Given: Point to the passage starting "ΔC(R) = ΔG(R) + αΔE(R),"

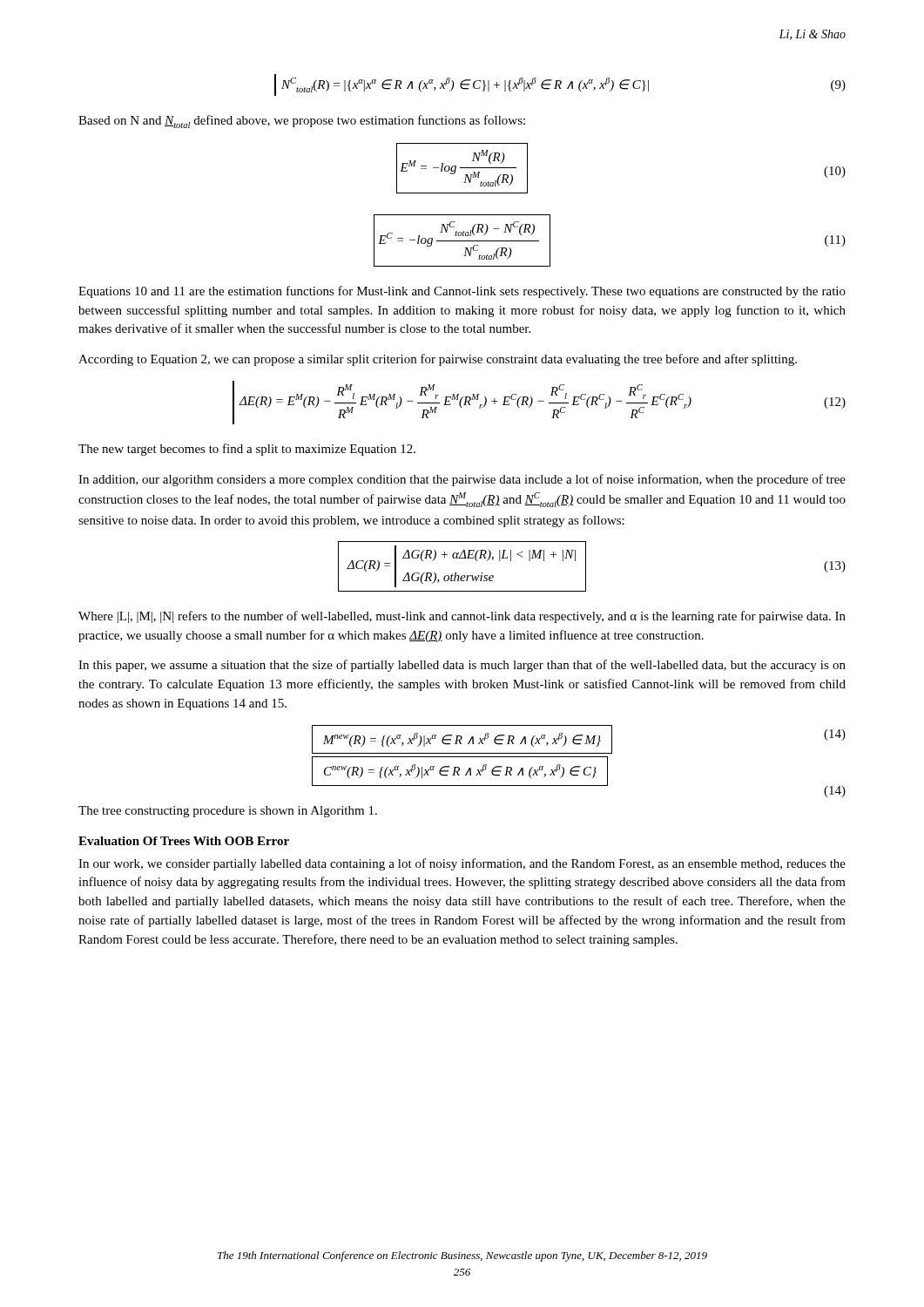Looking at the screenshot, I should (592, 566).
